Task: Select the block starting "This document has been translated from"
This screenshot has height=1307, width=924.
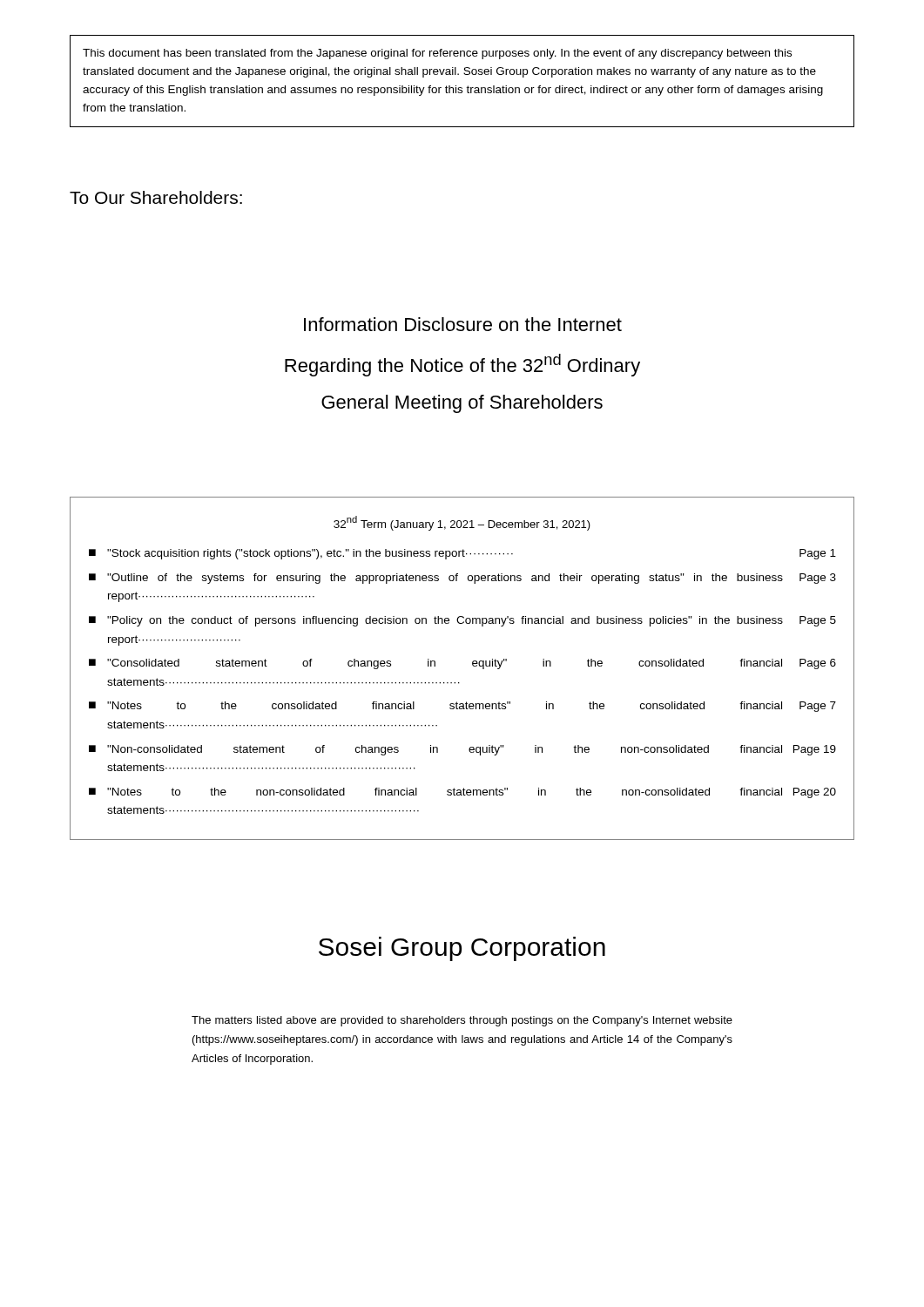Action: [x=453, y=80]
